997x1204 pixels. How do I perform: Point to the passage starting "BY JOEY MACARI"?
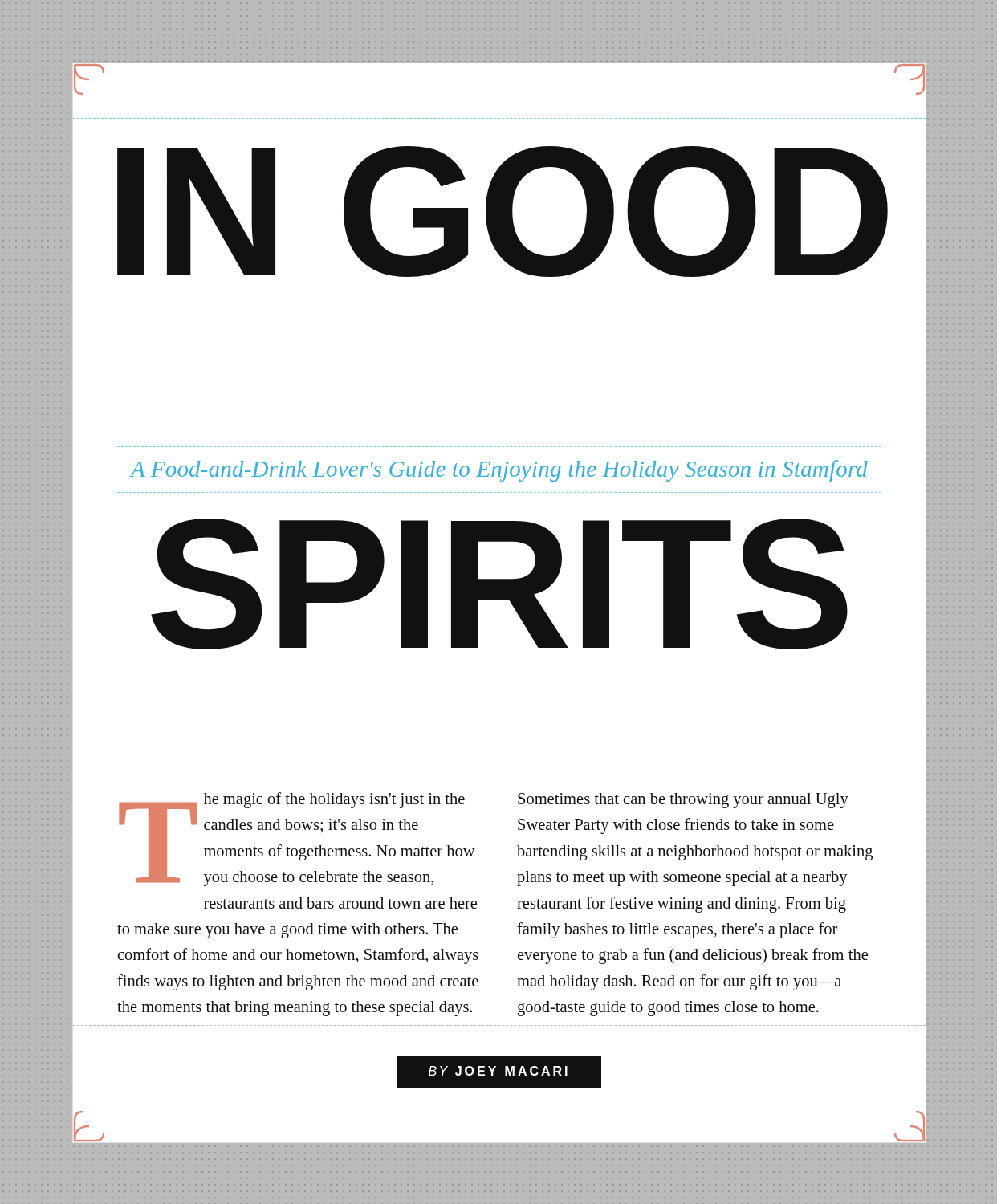coord(499,1072)
